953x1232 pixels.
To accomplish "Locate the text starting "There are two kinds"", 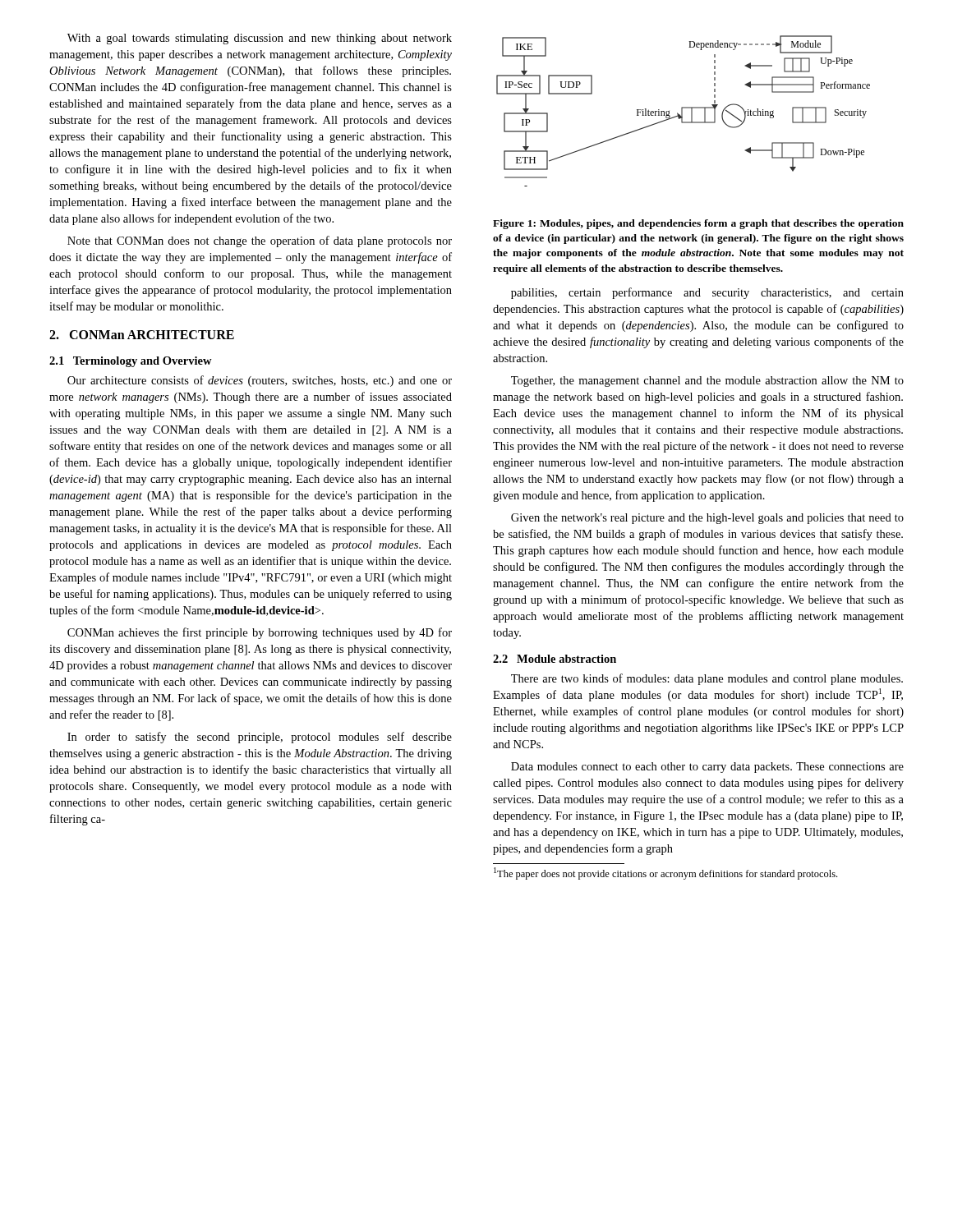I will [x=698, y=763].
